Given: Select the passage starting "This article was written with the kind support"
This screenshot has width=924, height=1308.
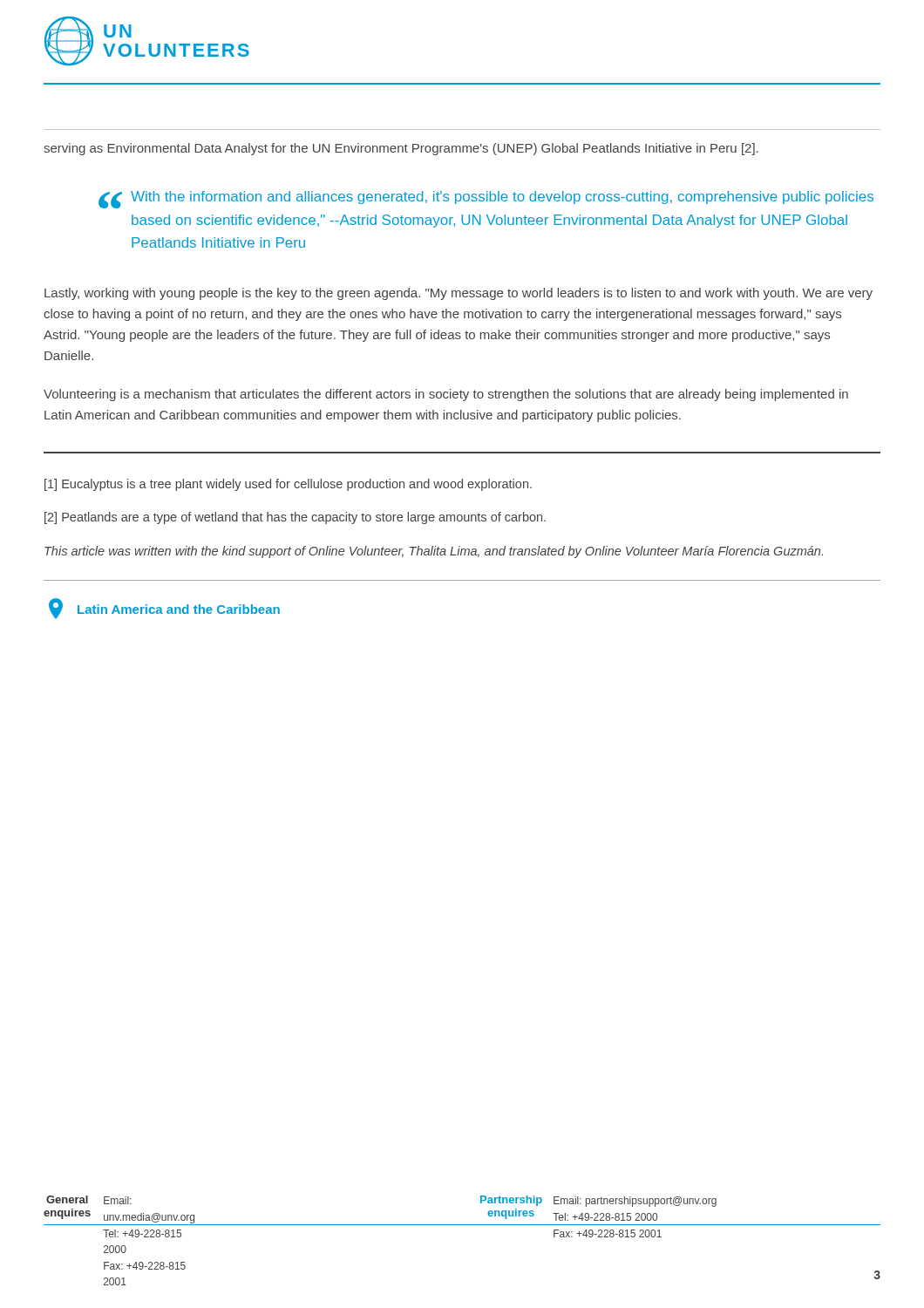Looking at the screenshot, I should pos(434,551).
